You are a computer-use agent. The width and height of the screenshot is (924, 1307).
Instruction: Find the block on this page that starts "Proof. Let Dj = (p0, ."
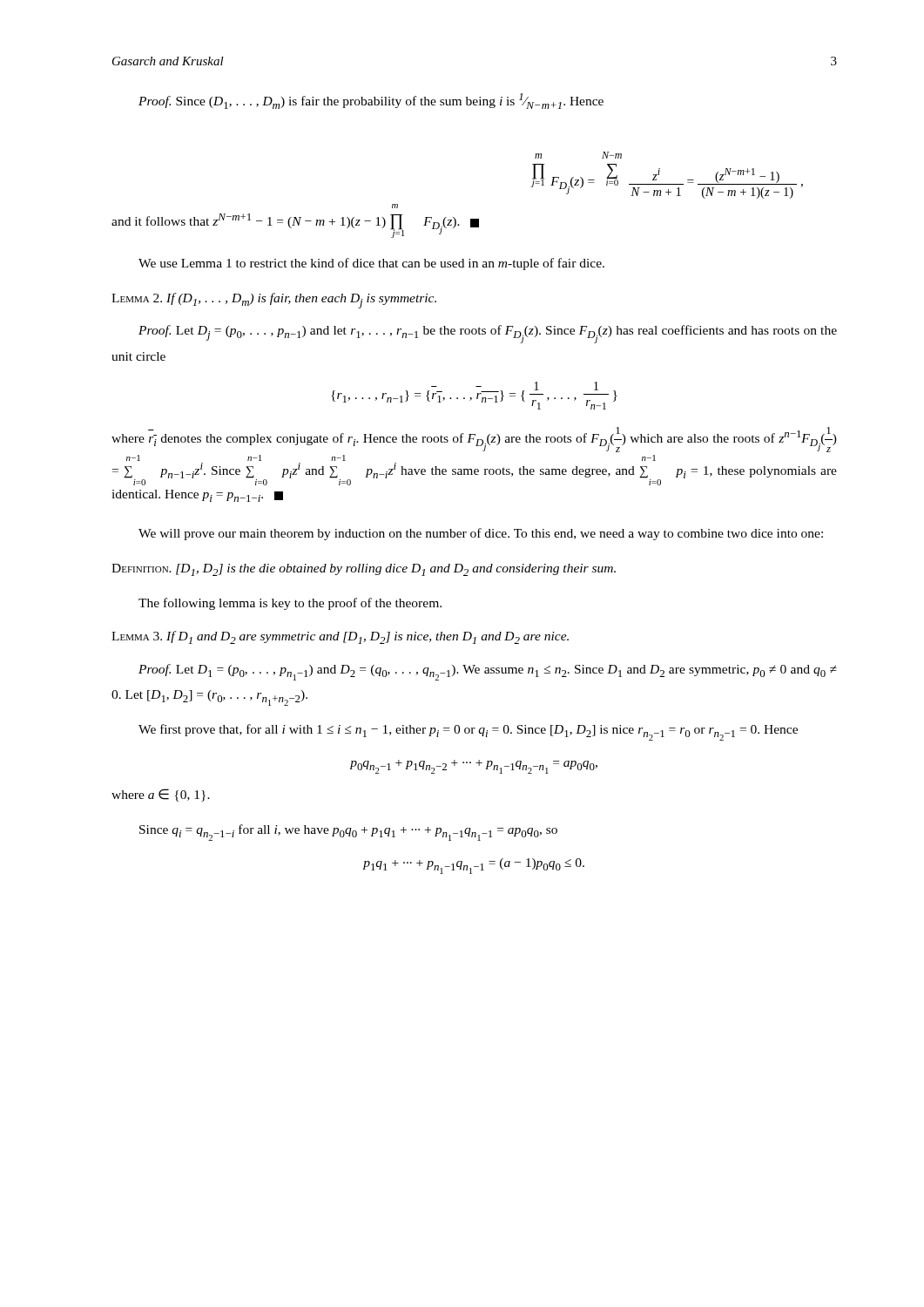pyautogui.click(x=474, y=343)
